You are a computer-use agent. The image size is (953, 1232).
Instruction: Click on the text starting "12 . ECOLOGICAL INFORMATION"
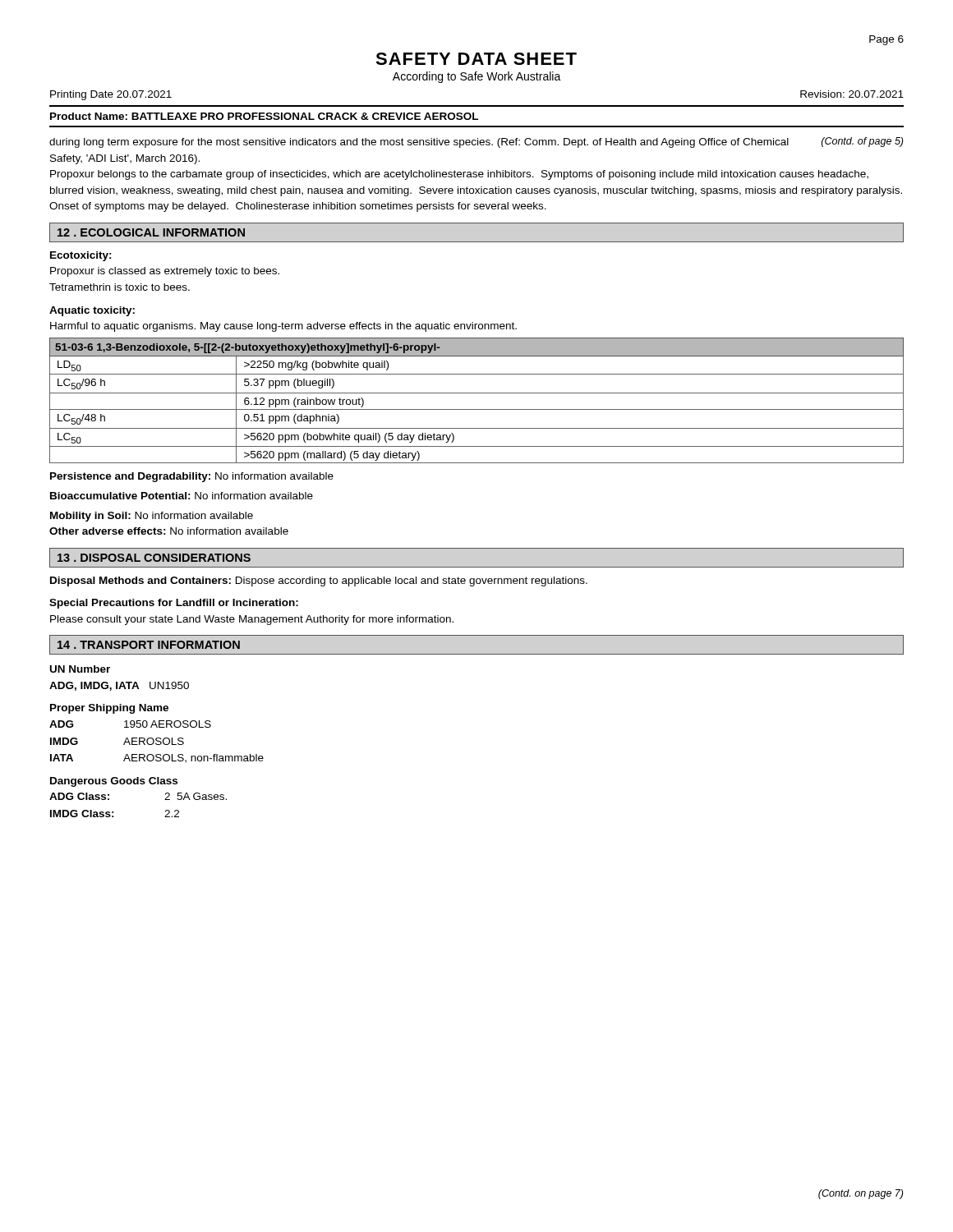(151, 232)
